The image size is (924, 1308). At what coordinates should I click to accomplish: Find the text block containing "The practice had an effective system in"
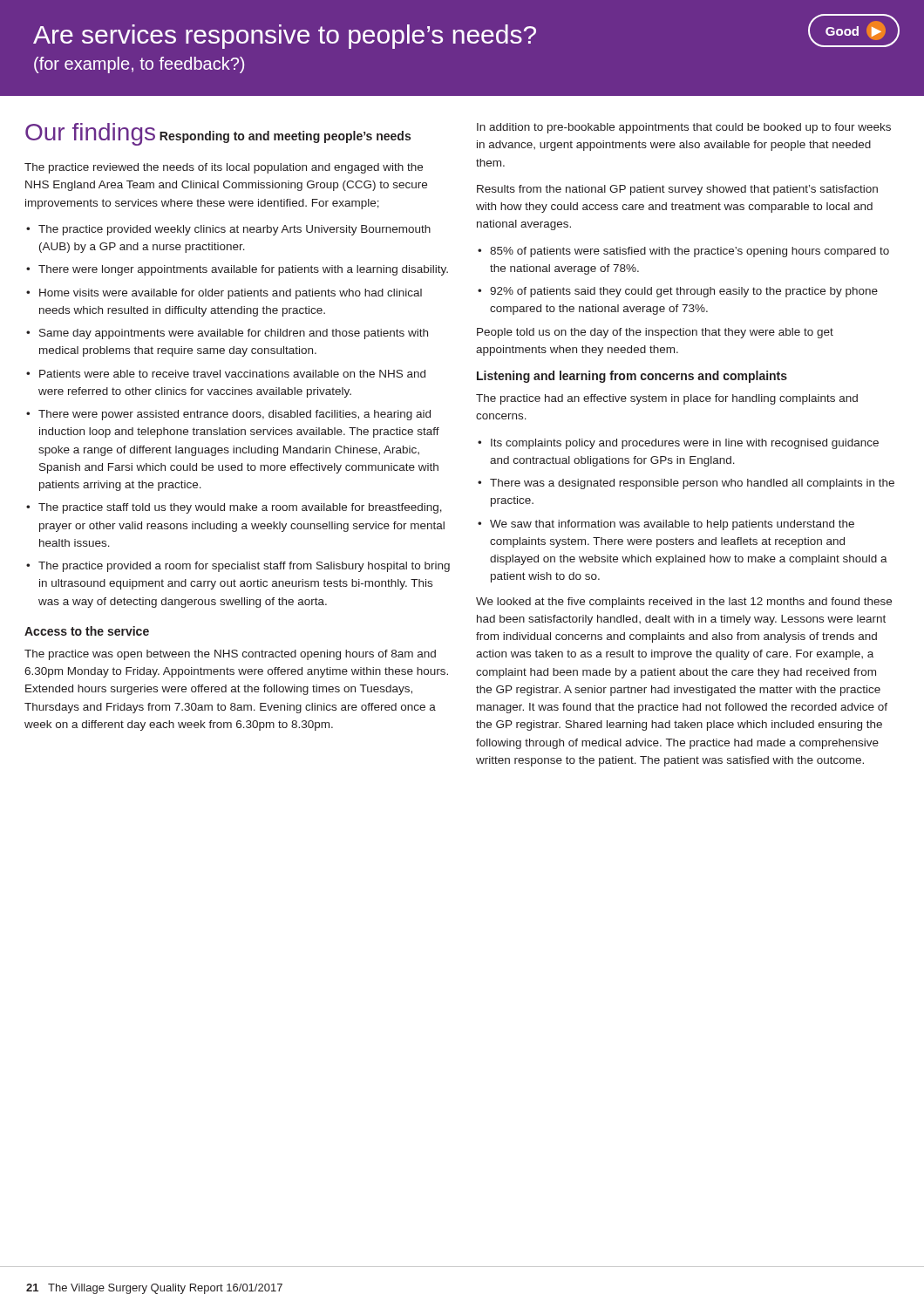point(686,407)
